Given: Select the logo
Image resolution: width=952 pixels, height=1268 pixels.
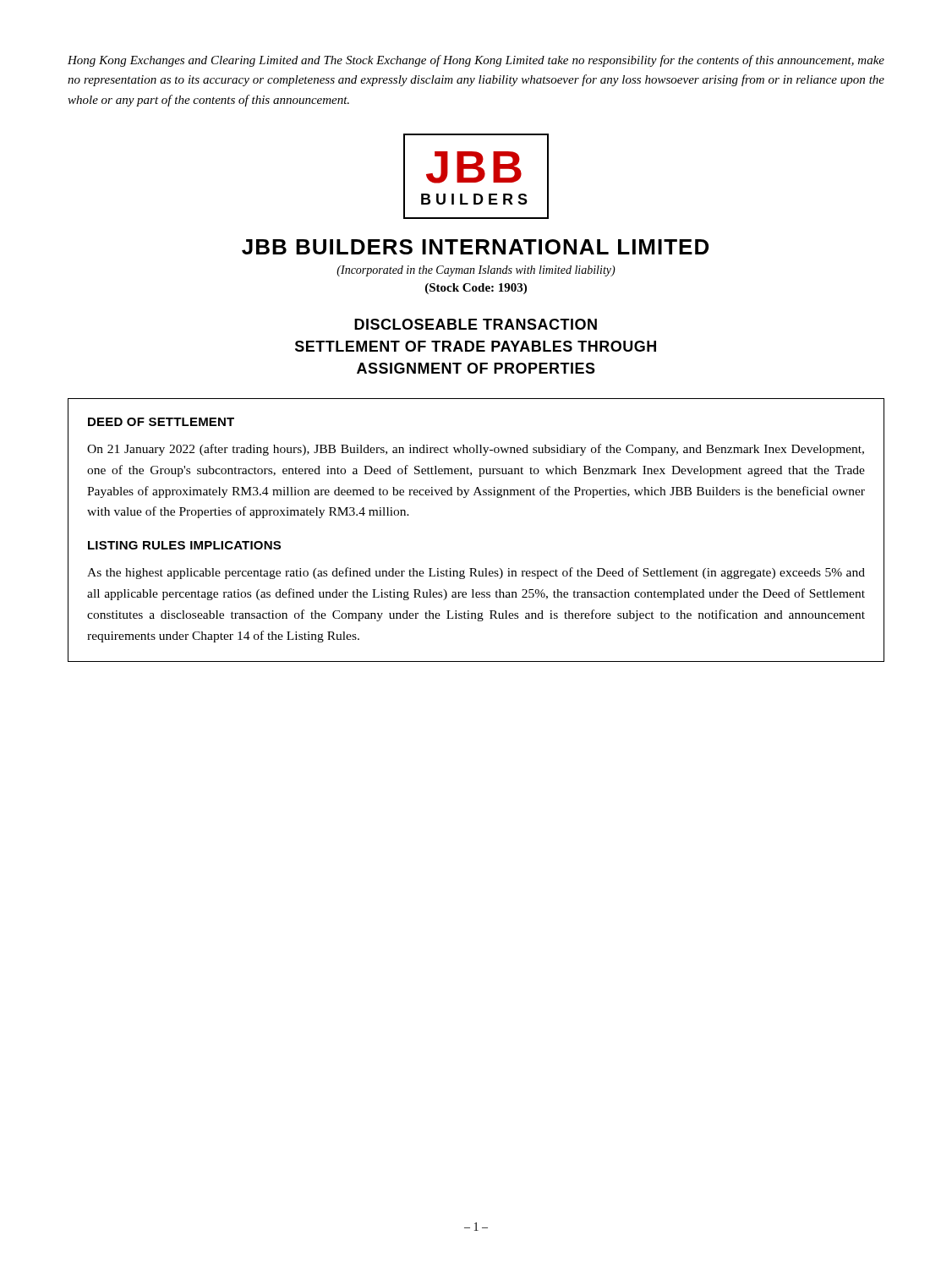Looking at the screenshot, I should pos(476,176).
